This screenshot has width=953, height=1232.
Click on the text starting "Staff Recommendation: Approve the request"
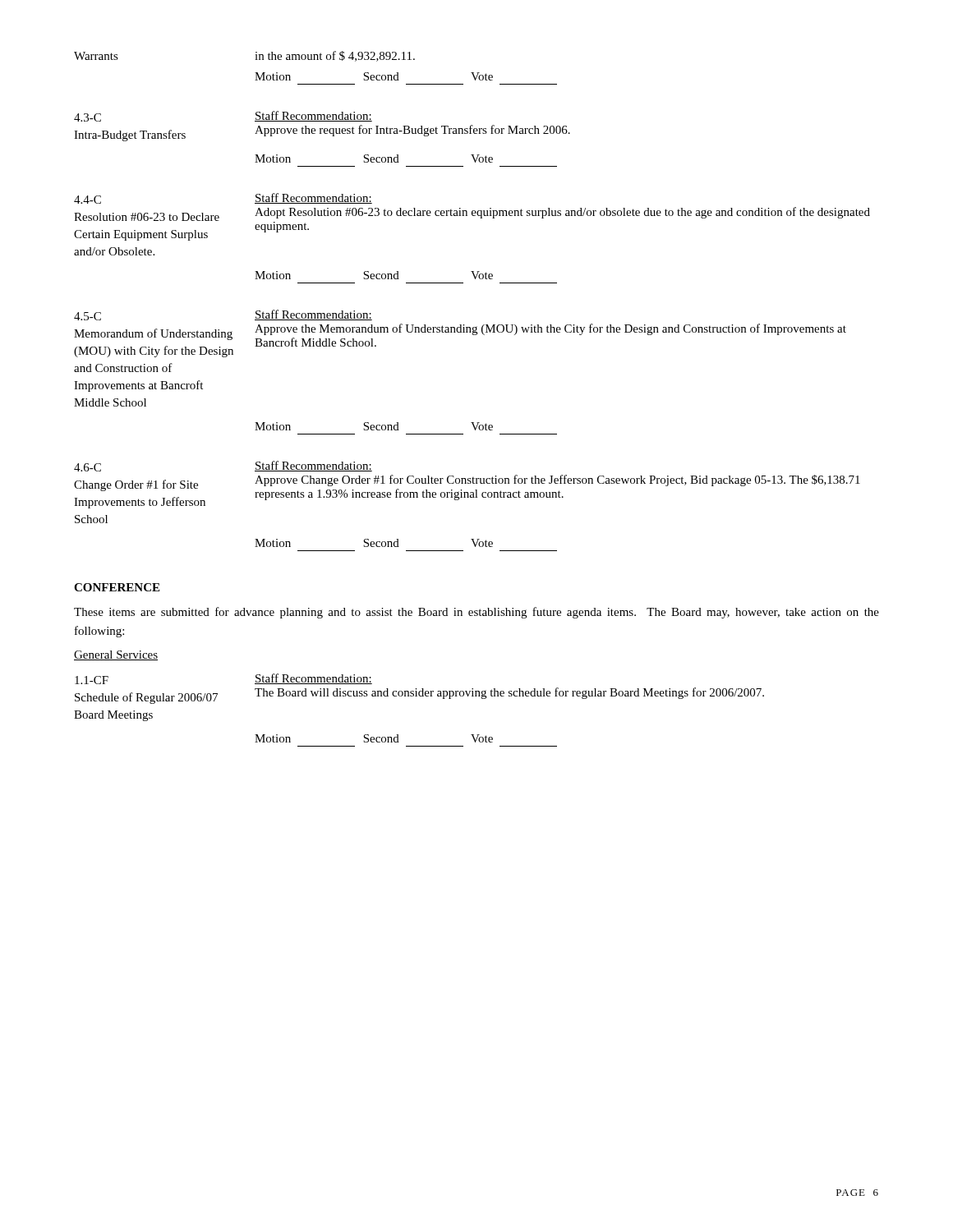tap(413, 123)
